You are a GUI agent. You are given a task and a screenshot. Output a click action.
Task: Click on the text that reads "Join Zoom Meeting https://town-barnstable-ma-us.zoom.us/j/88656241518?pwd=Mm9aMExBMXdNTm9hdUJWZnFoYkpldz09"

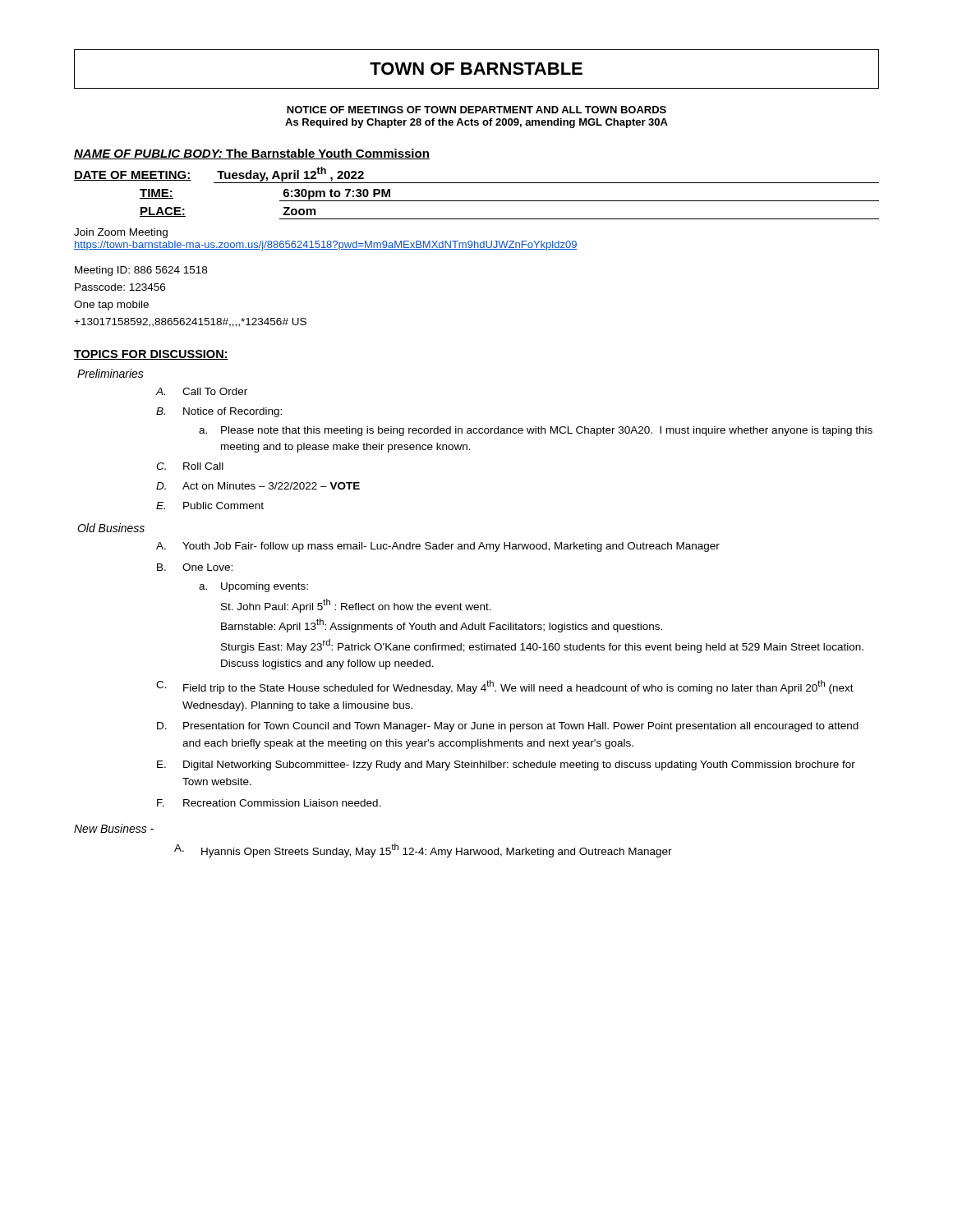point(325,238)
